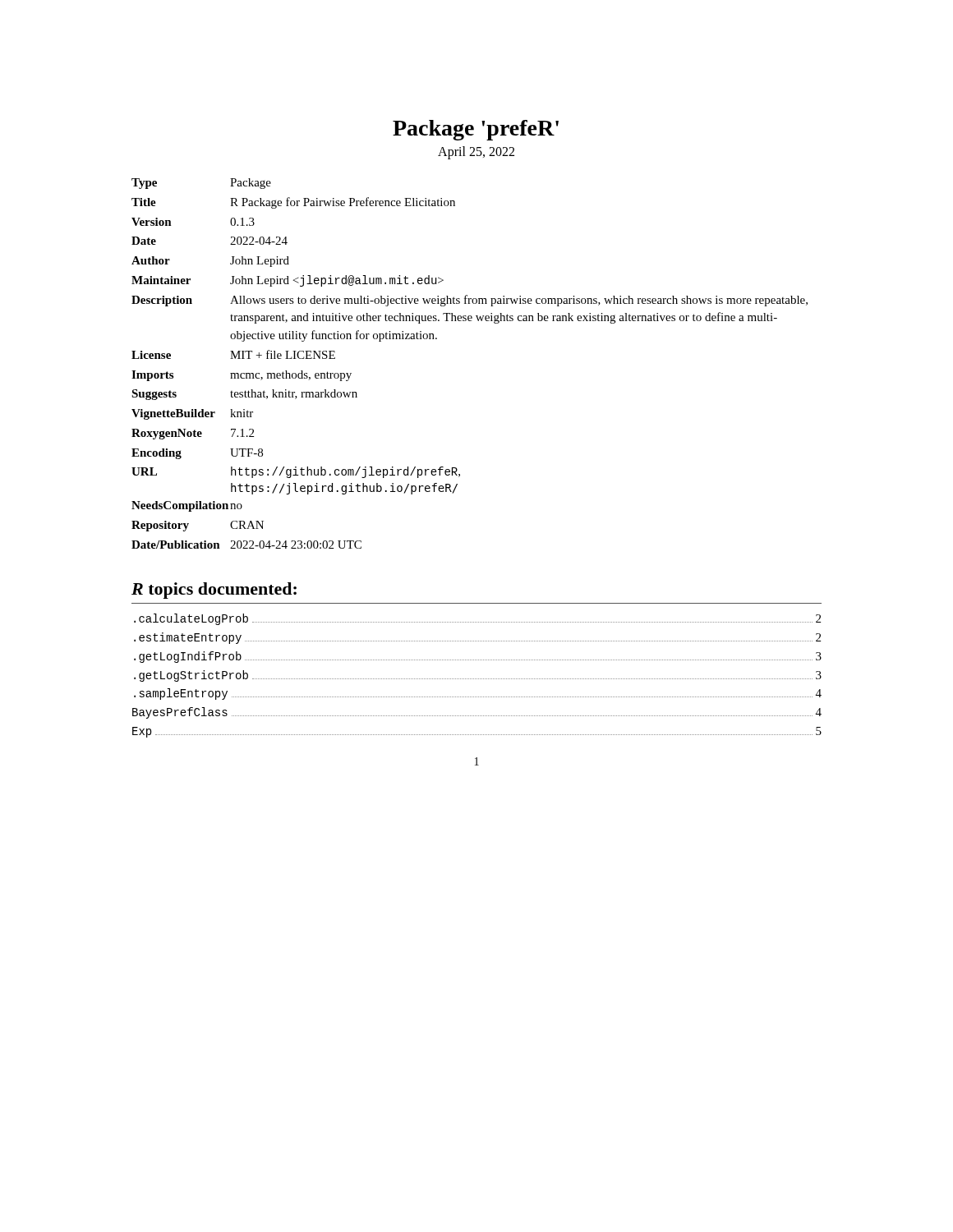Point to the block starting ".calculateLogProb 2"
This screenshot has width=953, height=1232.
click(476, 619)
